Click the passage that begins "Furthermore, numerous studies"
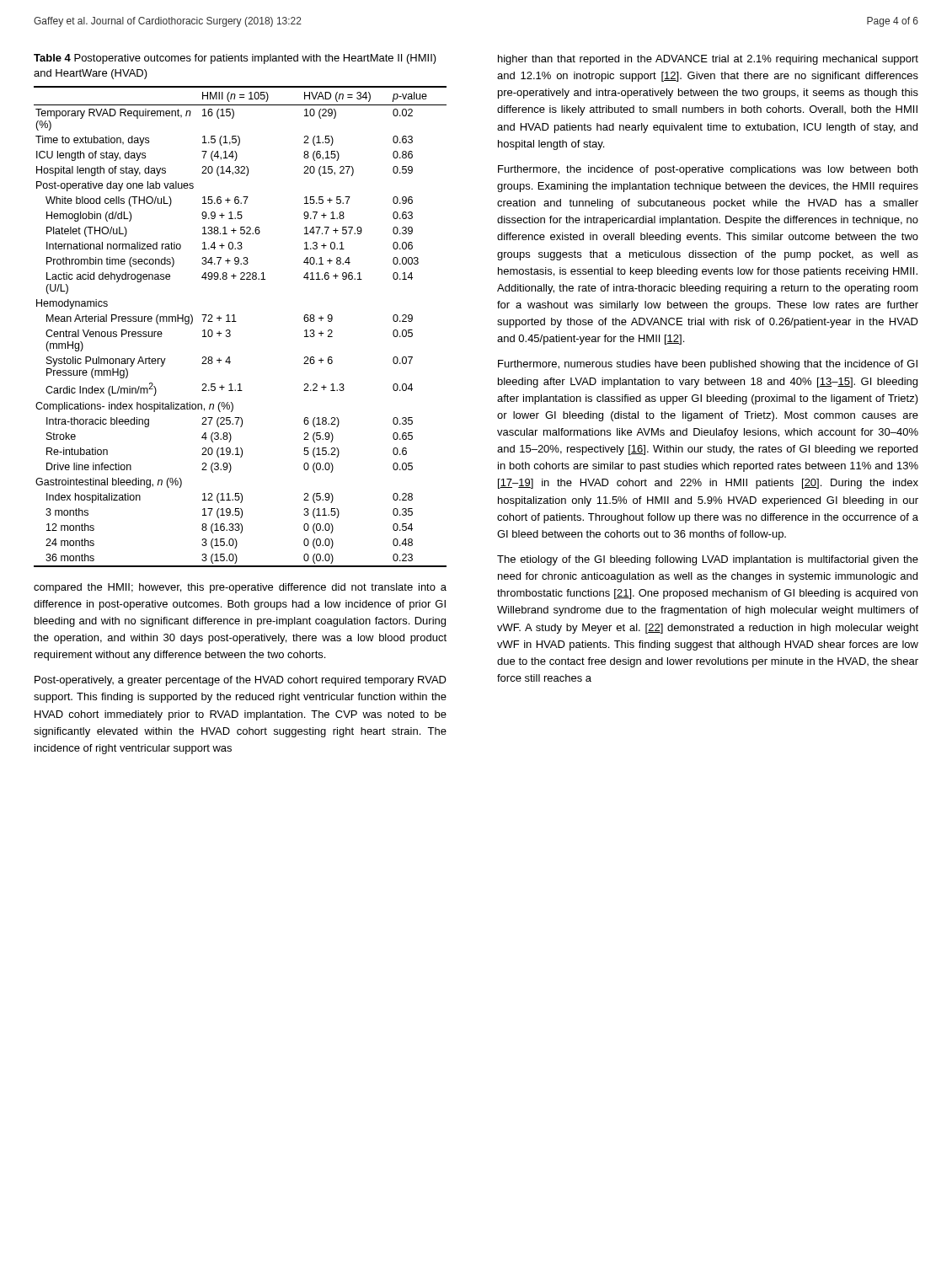 (708, 449)
